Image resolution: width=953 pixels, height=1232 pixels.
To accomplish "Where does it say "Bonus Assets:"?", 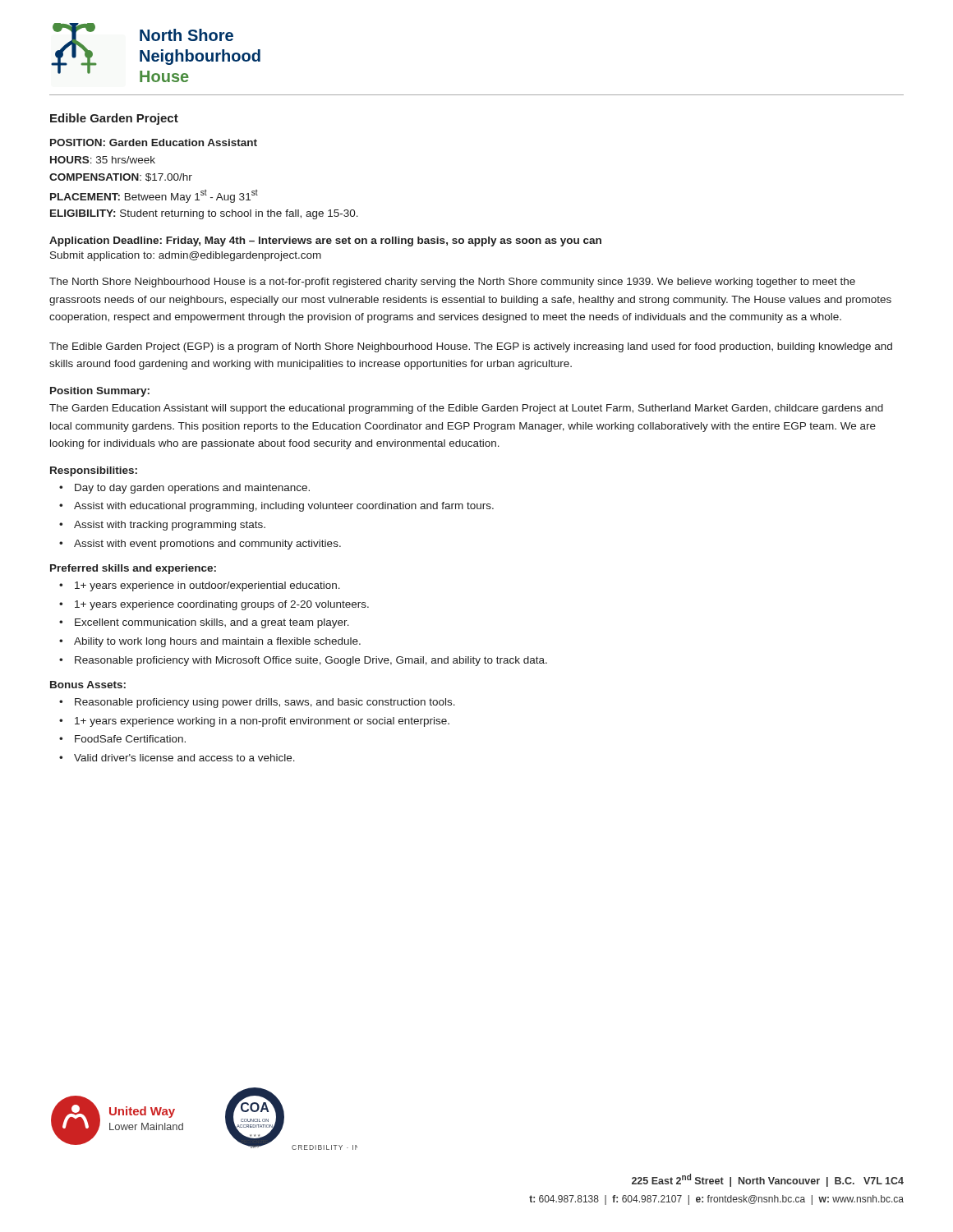I will [88, 685].
